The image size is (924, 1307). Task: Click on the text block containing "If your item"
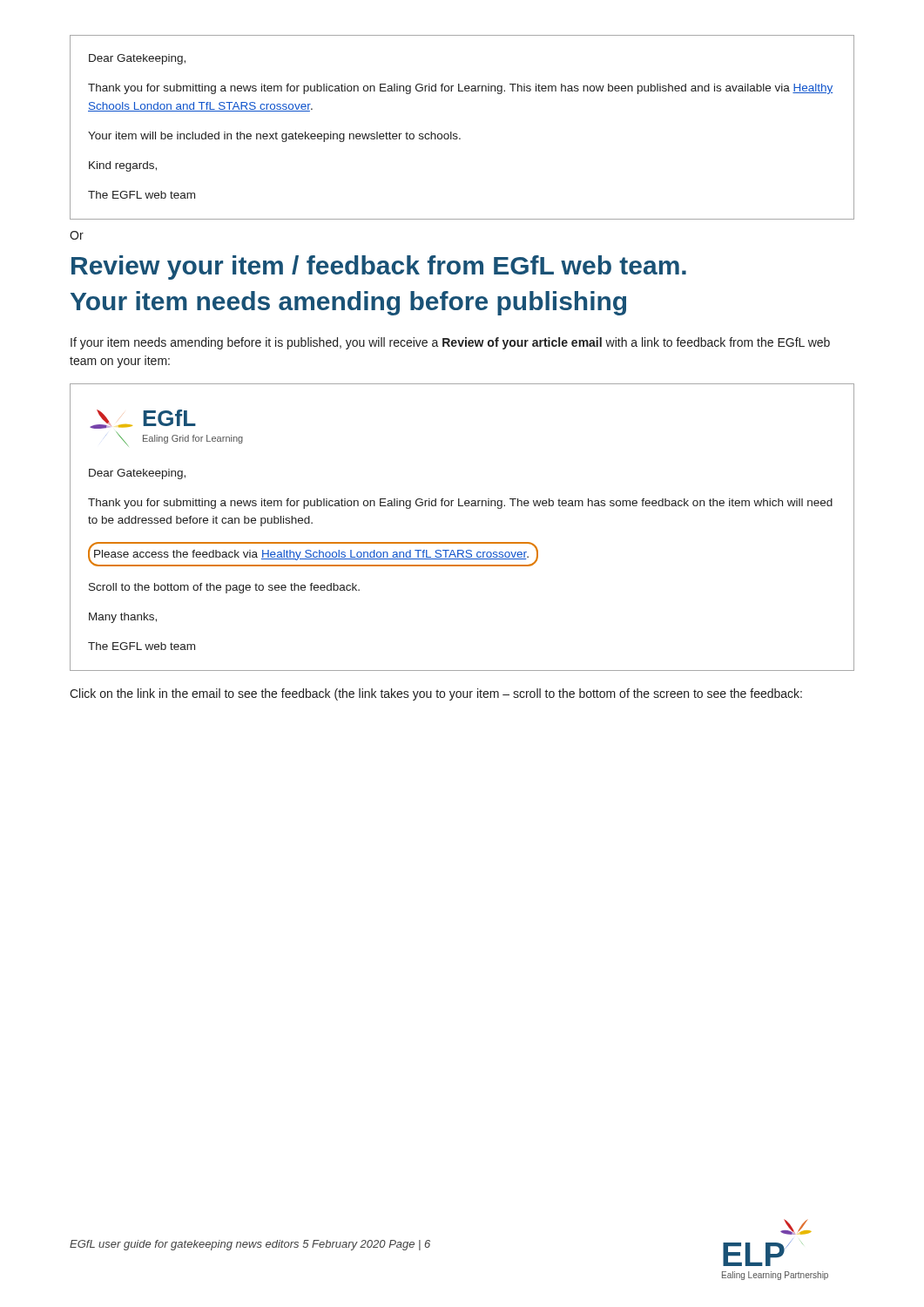(450, 351)
